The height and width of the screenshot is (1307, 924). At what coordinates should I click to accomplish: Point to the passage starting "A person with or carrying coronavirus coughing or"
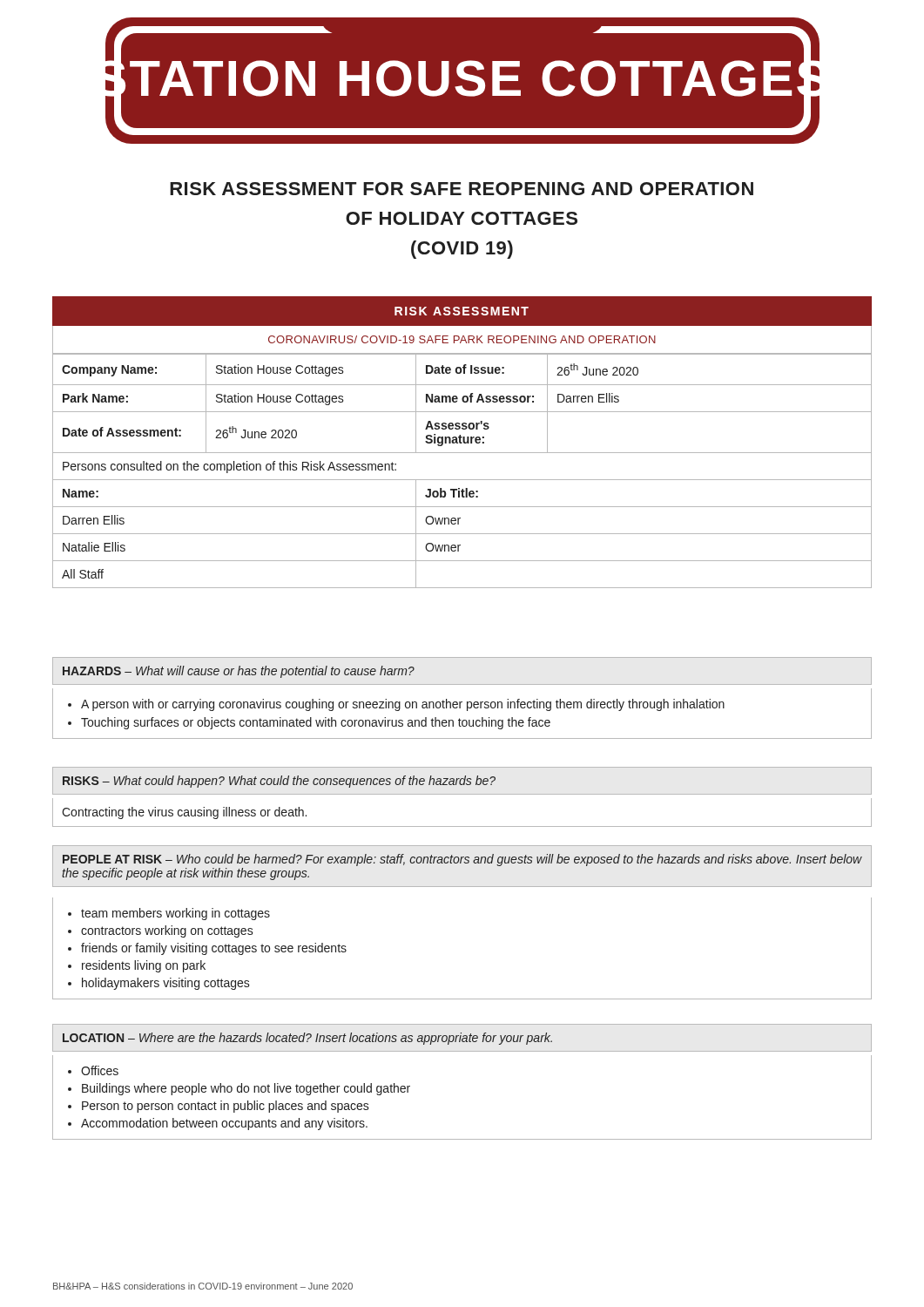tap(403, 704)
